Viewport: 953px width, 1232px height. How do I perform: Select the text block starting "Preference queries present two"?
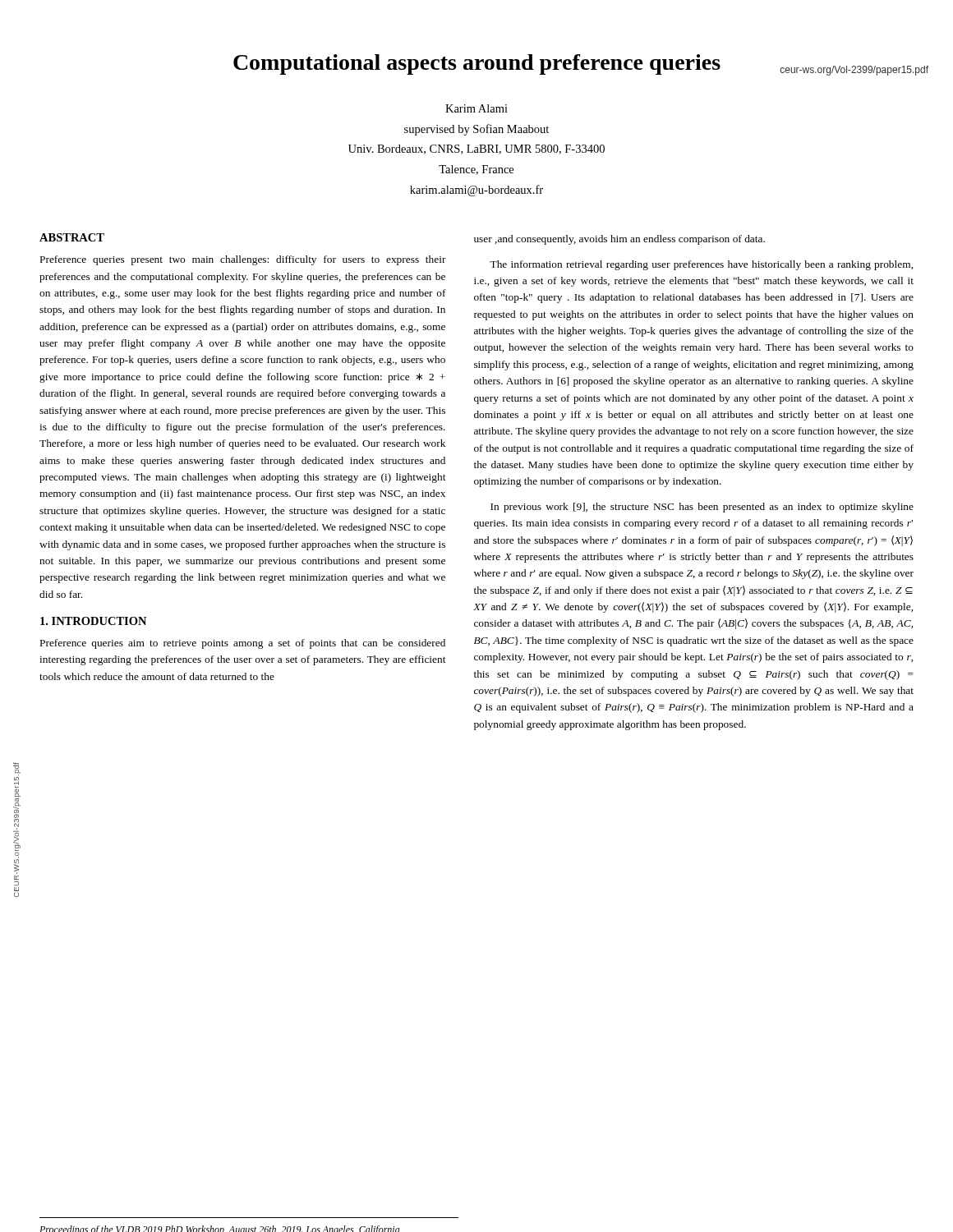click(x=243, y=427)
